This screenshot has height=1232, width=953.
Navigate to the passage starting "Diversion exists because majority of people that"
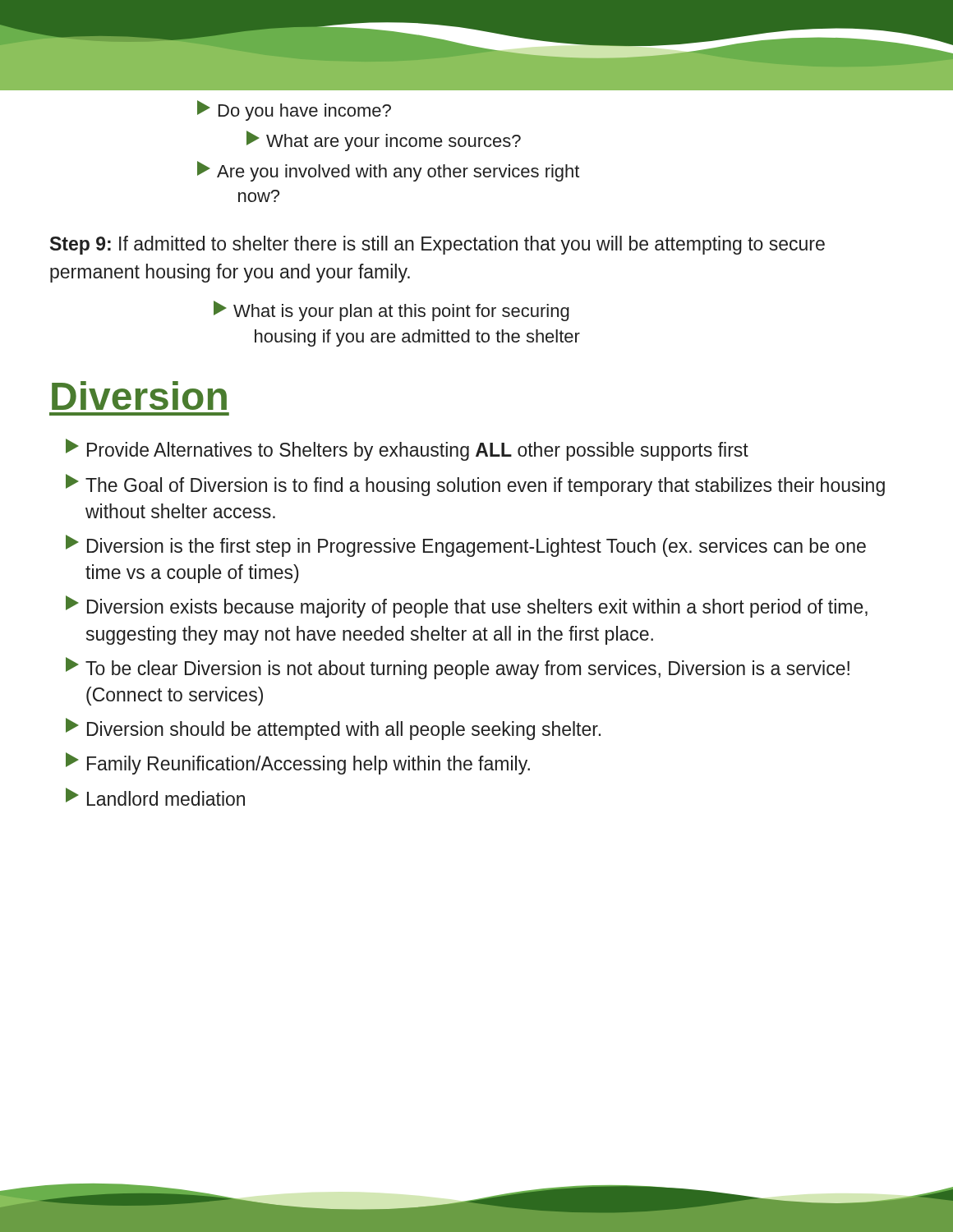click(x=485, y=621)
